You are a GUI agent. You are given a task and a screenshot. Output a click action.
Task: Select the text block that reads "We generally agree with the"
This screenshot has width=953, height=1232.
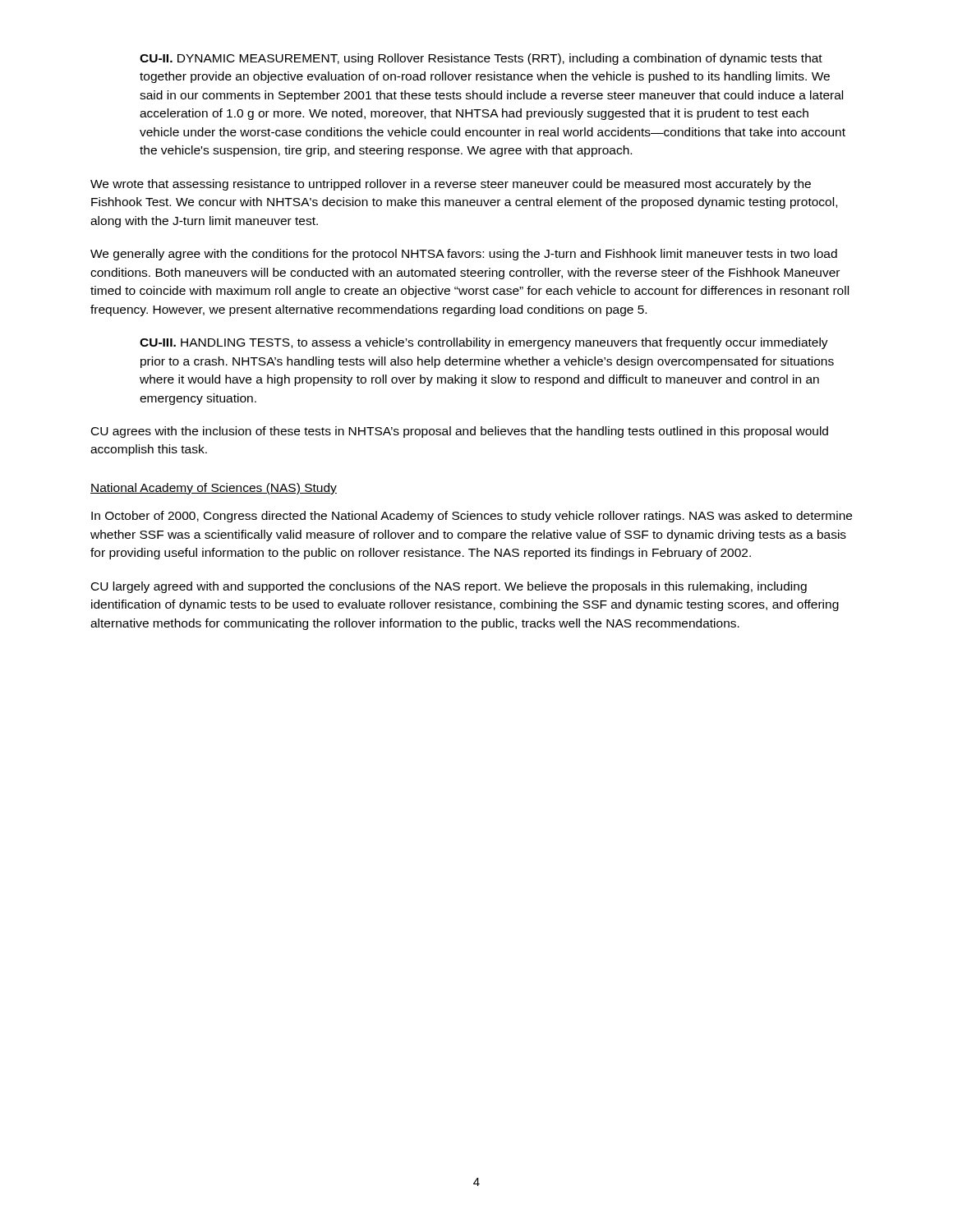(x=470, y=281)
